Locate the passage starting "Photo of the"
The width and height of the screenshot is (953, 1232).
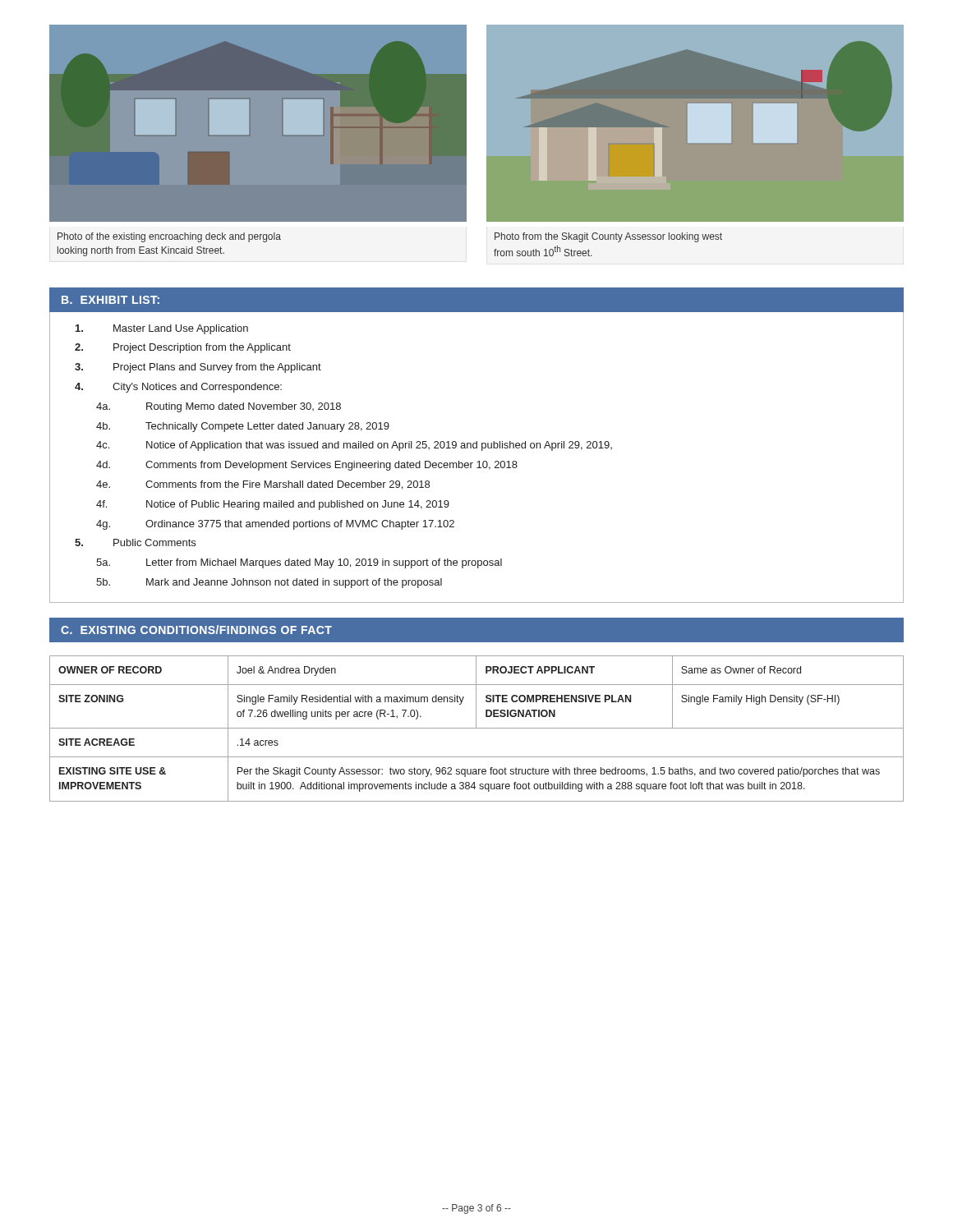tap(169, 243)
